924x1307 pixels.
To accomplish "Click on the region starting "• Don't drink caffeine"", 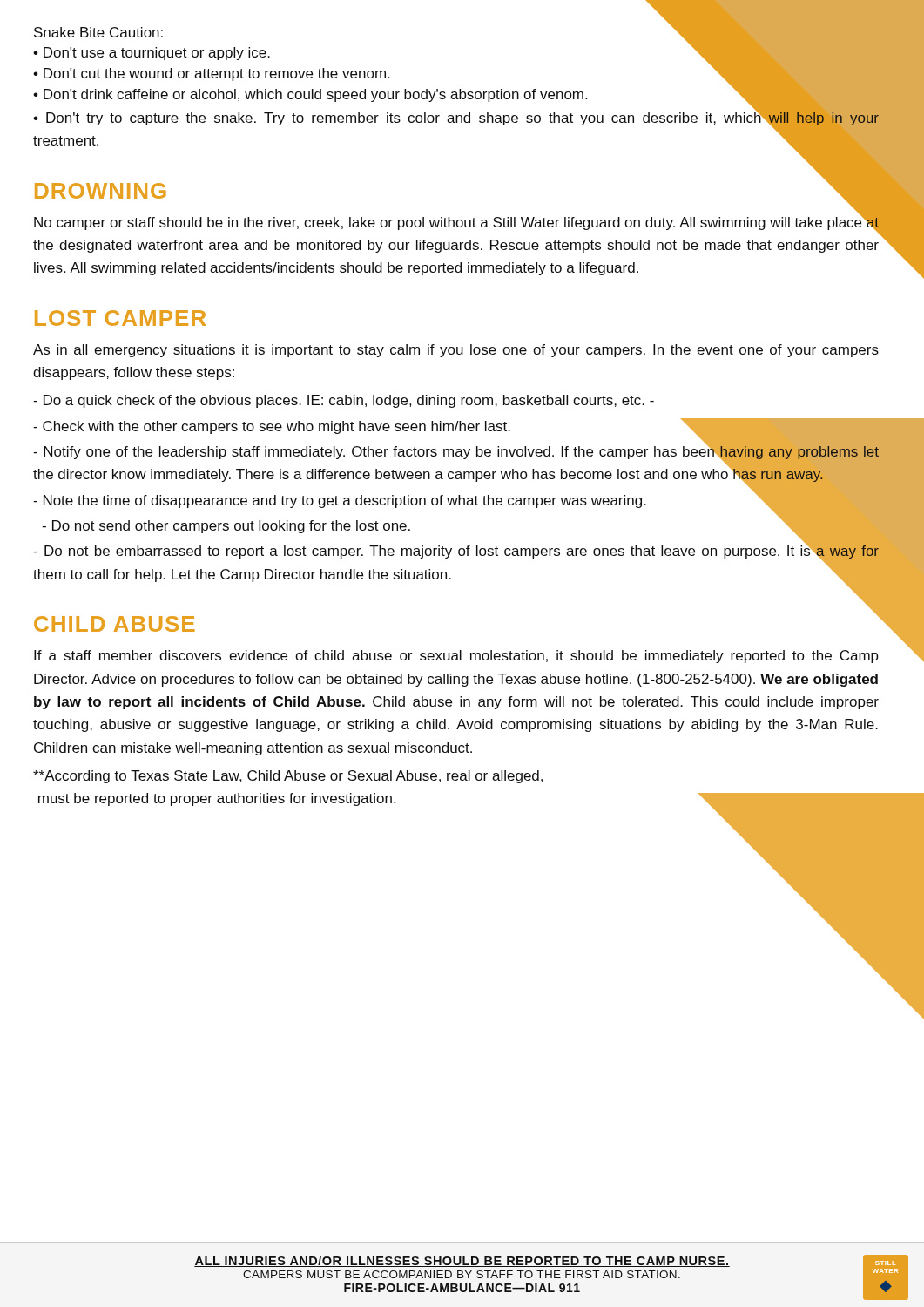I will tap(311, 95).
